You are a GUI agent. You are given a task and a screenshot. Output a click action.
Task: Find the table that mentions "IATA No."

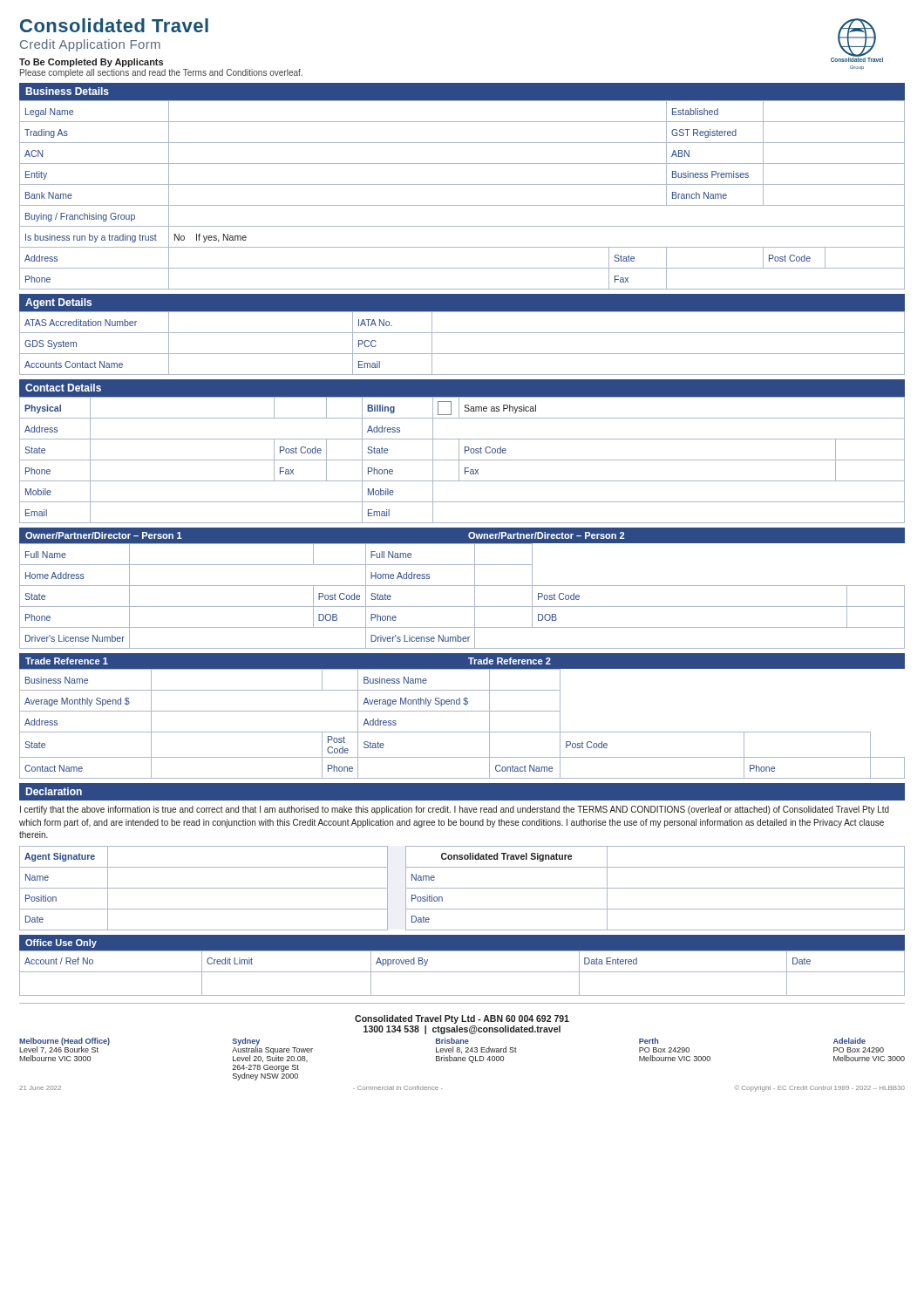tap(462, 343)
